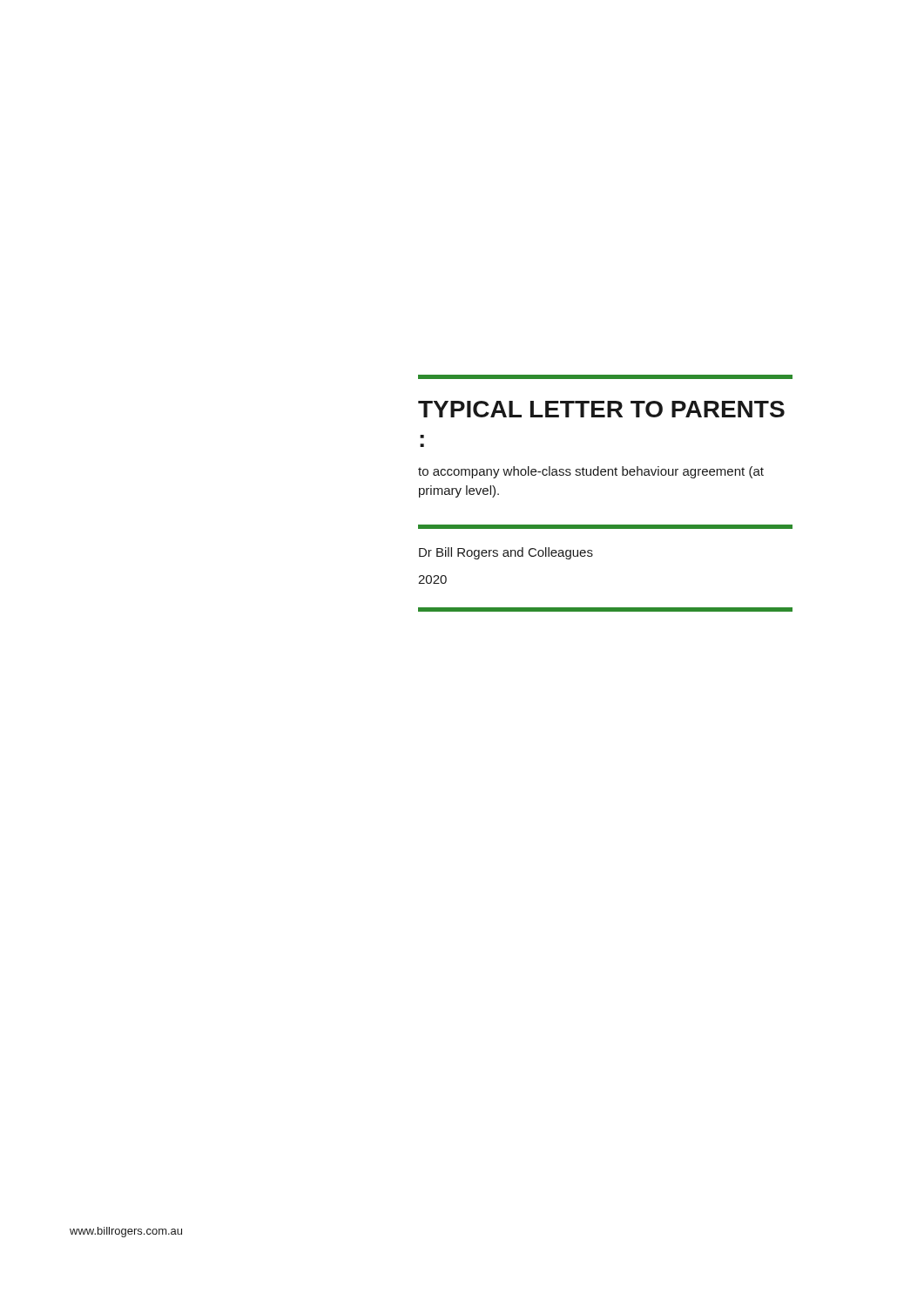Navigate to the passage starting "TYPICAL LETTER TO PARENTS"
This screenshot has width=924, height=1307.
click(x=601, y=409)
